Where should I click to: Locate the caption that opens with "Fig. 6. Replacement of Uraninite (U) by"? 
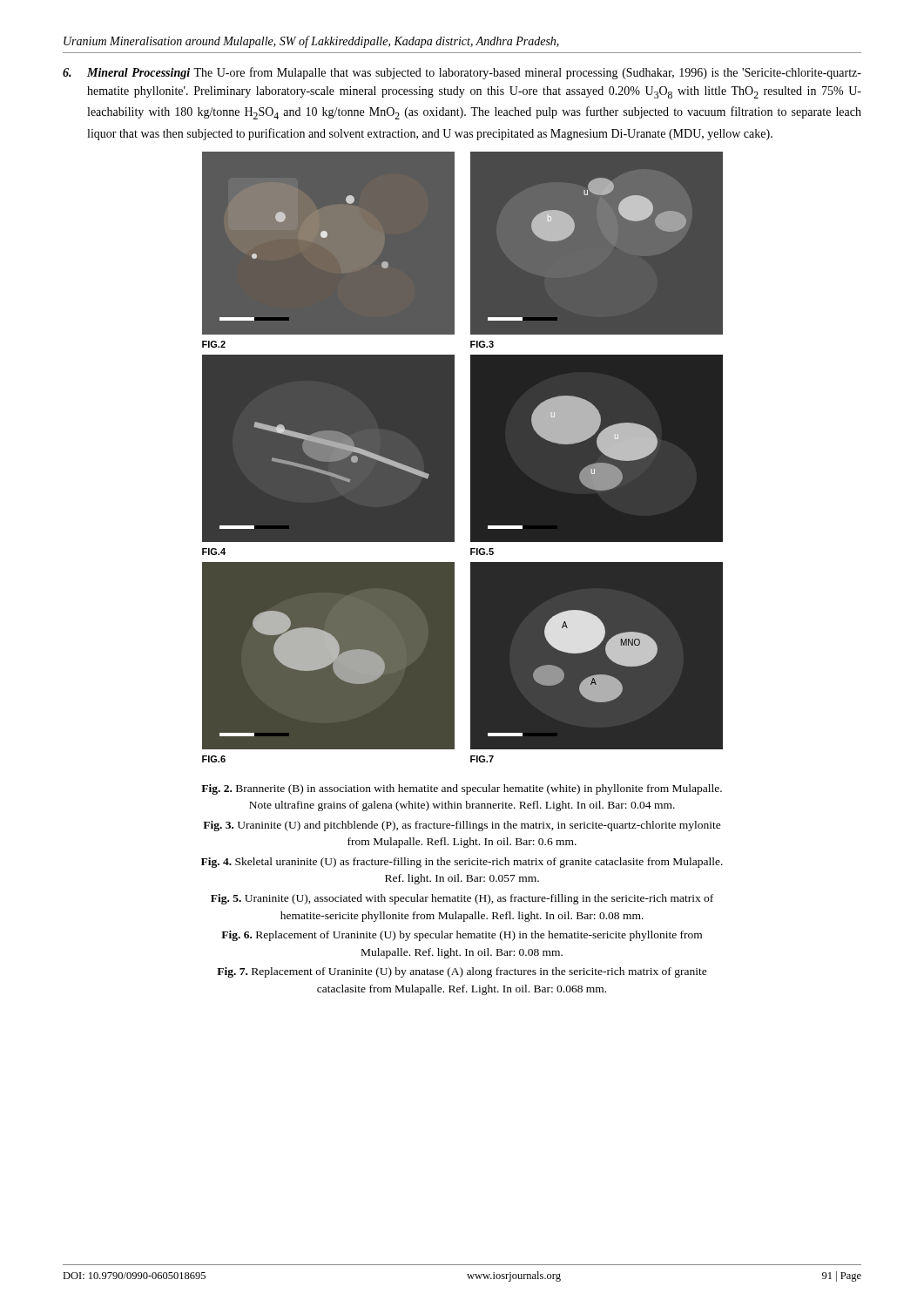462,943
